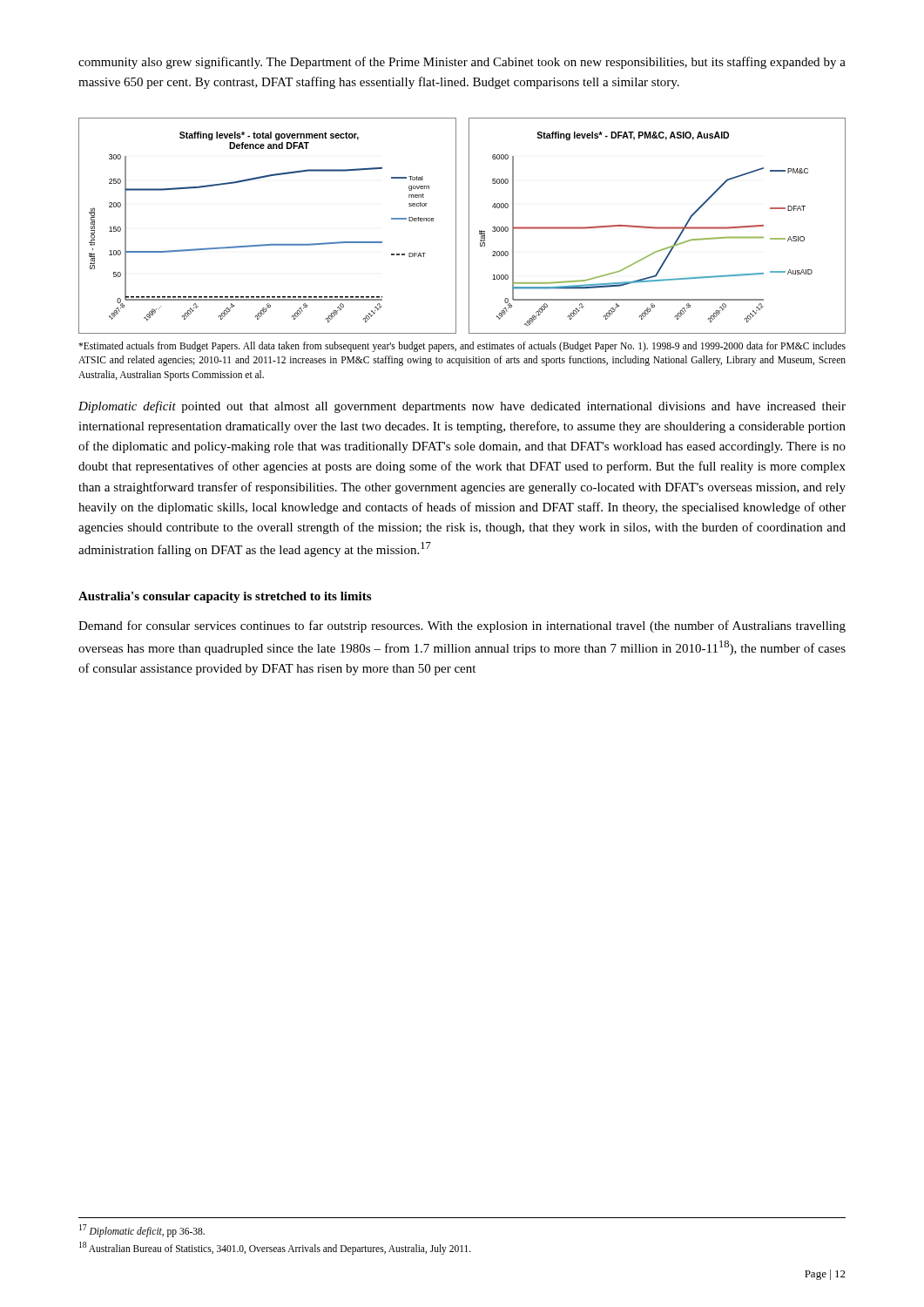Find the caption with the text "Estimated actuals from Budget"
Image resolution: width=924 pixels, height=1307 pixels.
point(462,360)
